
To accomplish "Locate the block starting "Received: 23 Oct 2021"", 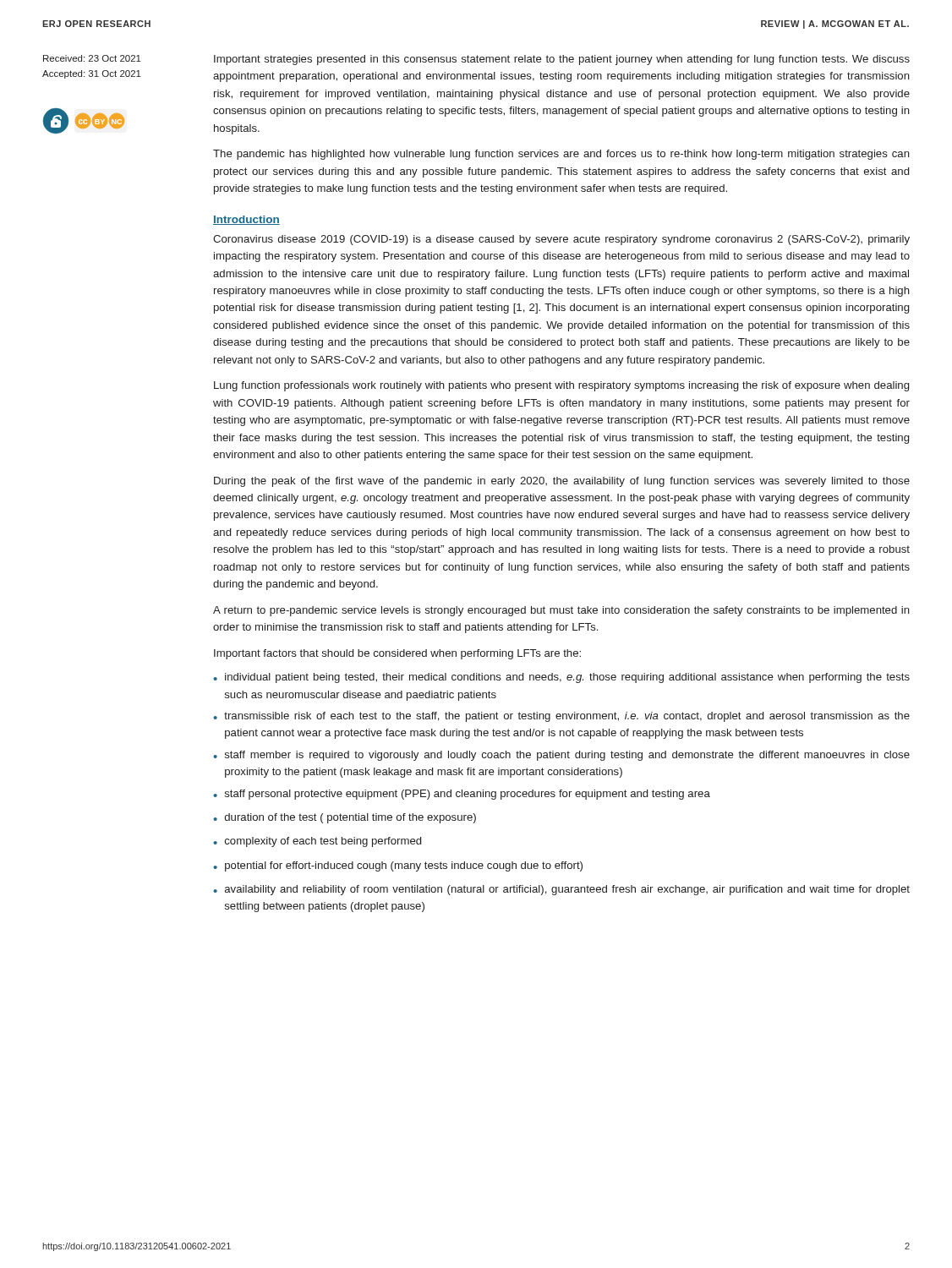I will [92, 66].
